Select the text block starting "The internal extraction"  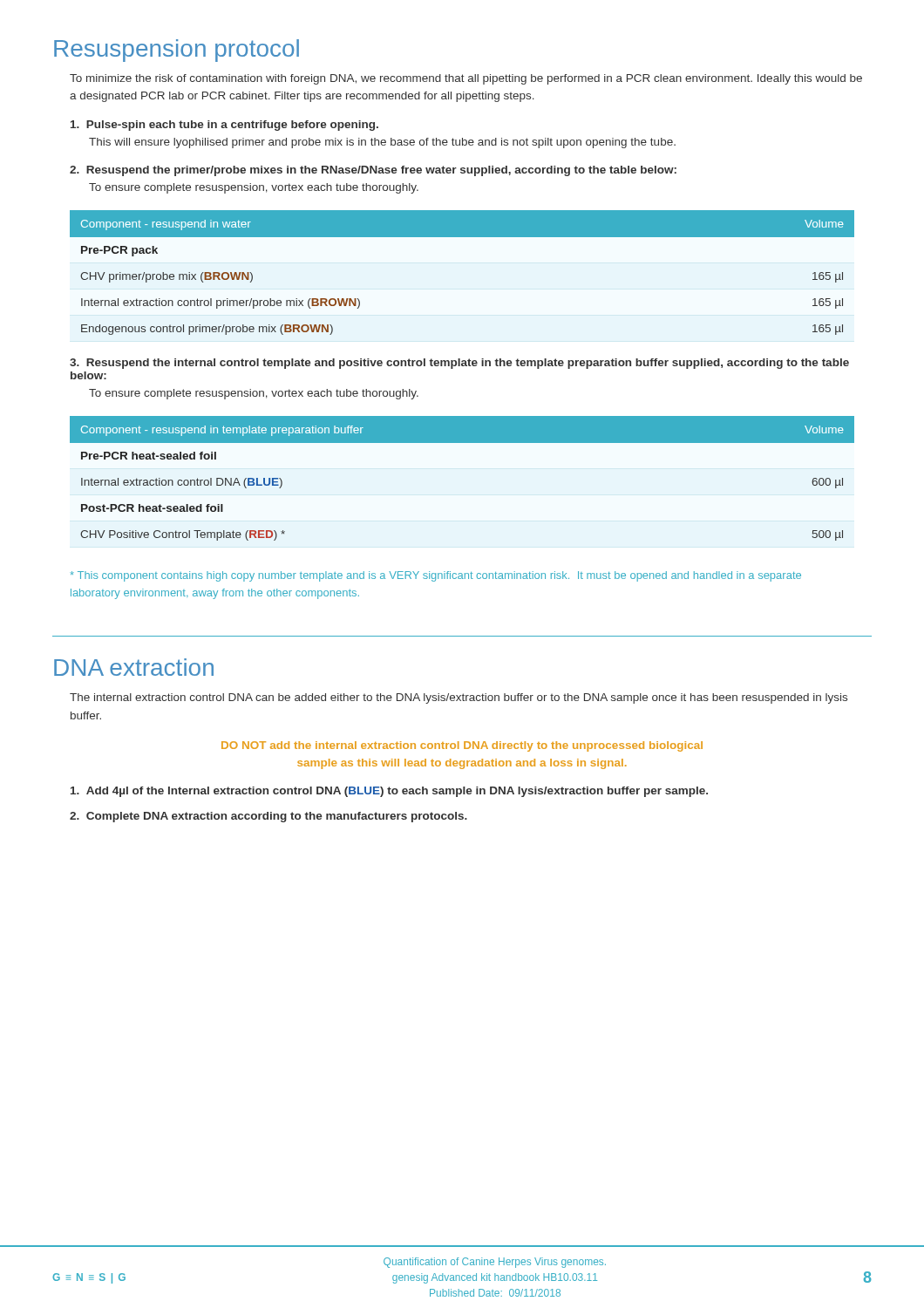[462, 707]
